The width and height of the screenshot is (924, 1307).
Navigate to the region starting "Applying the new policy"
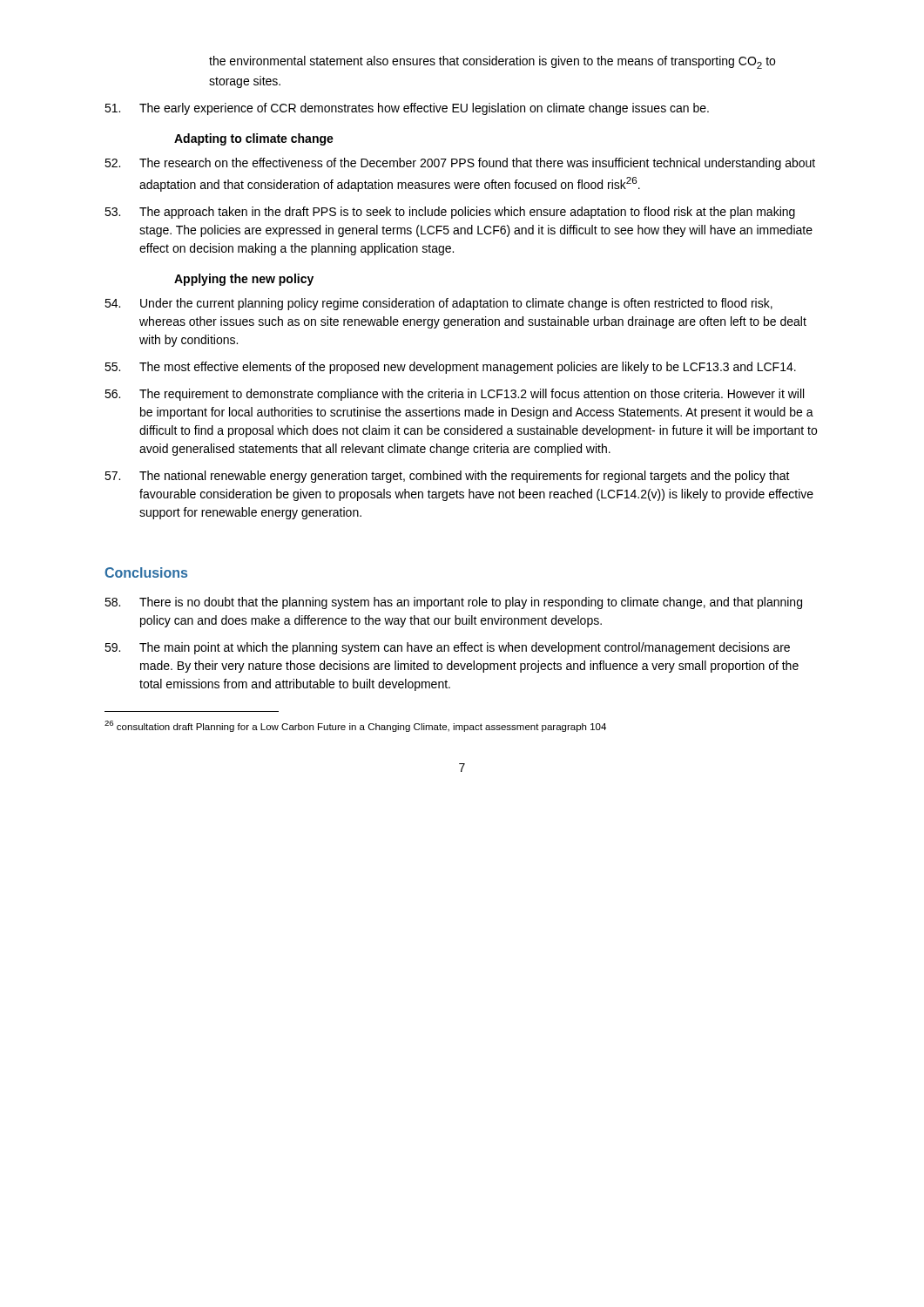[244, 279]
